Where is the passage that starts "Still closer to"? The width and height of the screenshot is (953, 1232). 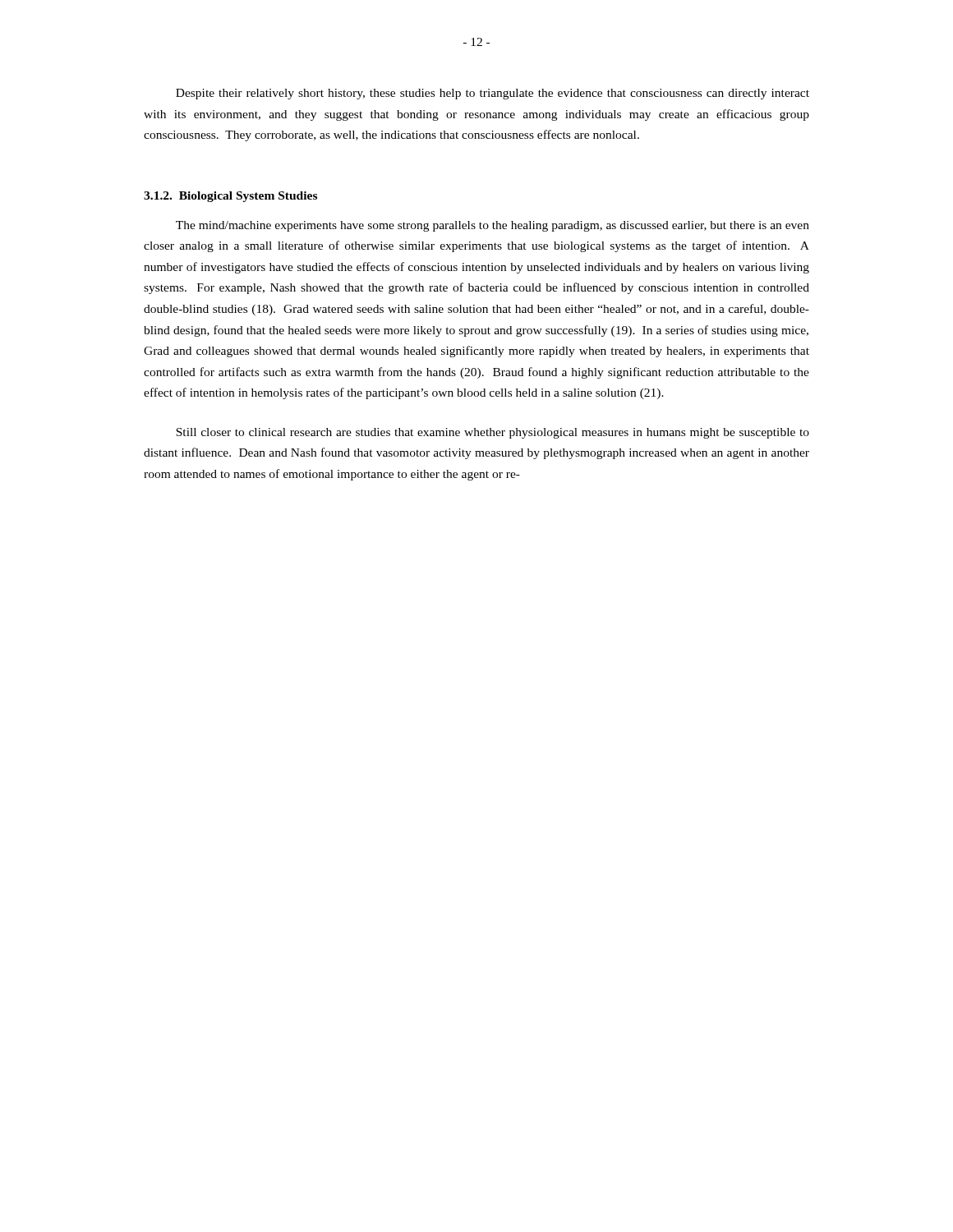click(x=476, y=453)
